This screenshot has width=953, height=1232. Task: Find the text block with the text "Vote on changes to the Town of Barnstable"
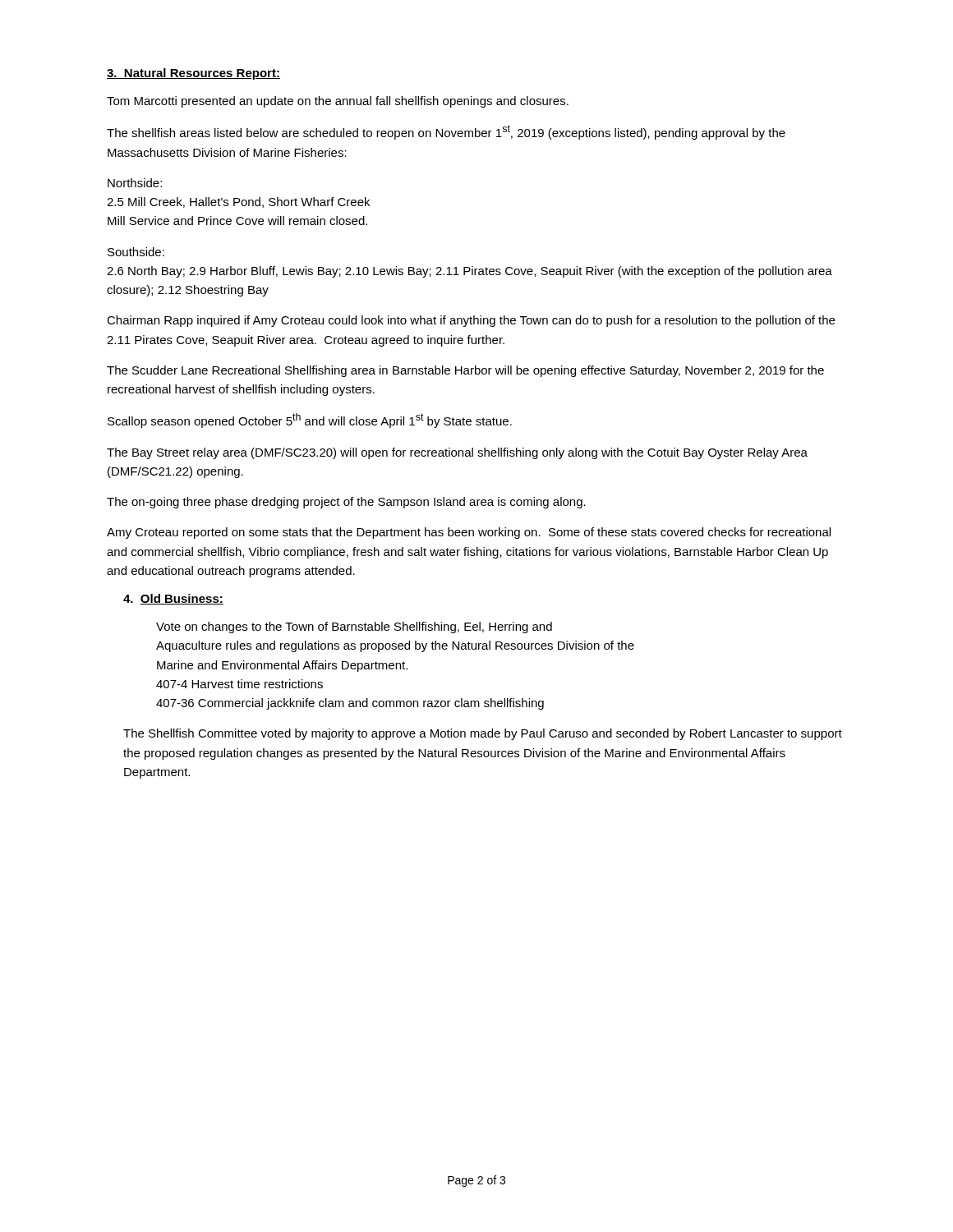395,664
